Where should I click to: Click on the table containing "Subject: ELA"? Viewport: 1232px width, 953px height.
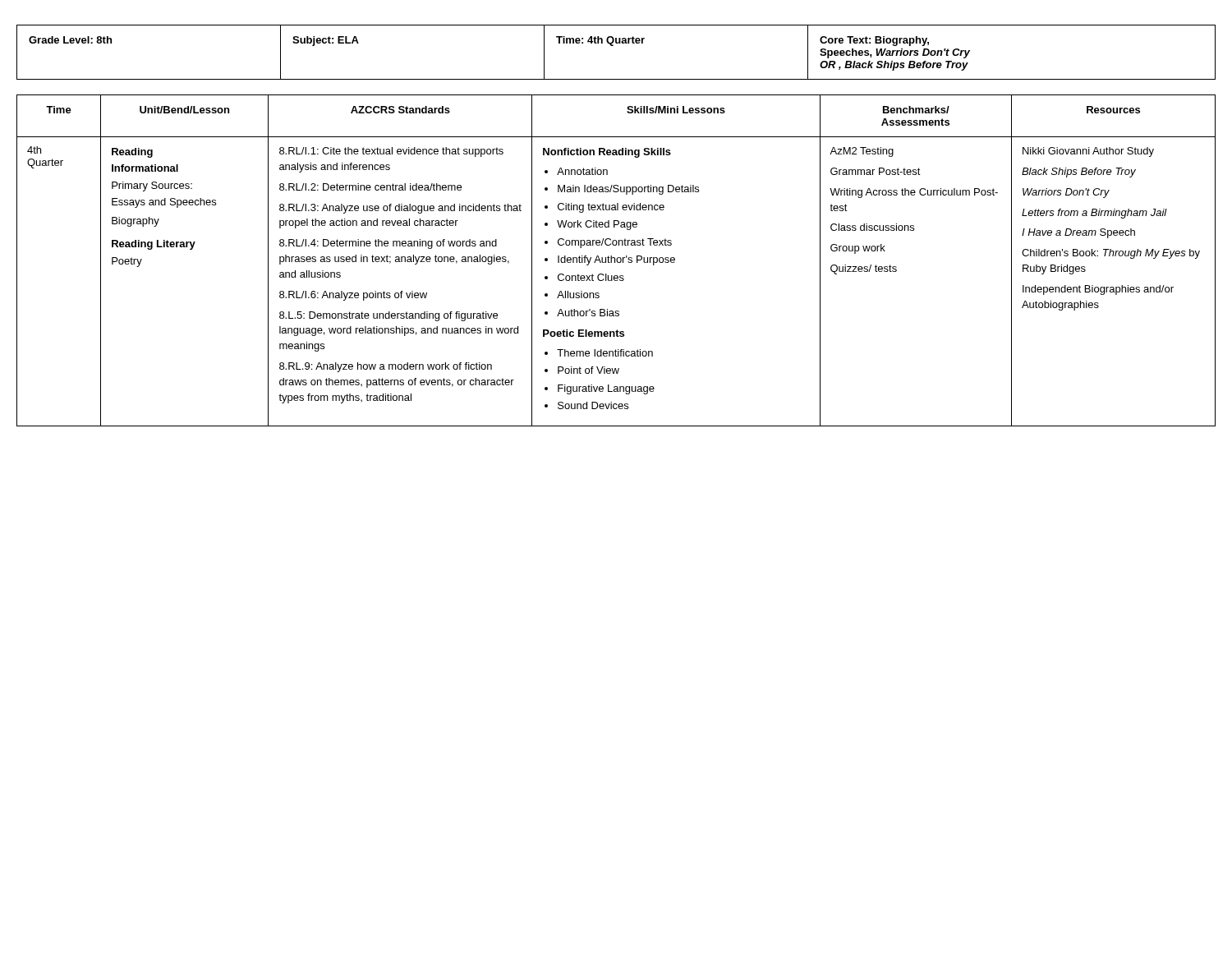click(616, 52)
